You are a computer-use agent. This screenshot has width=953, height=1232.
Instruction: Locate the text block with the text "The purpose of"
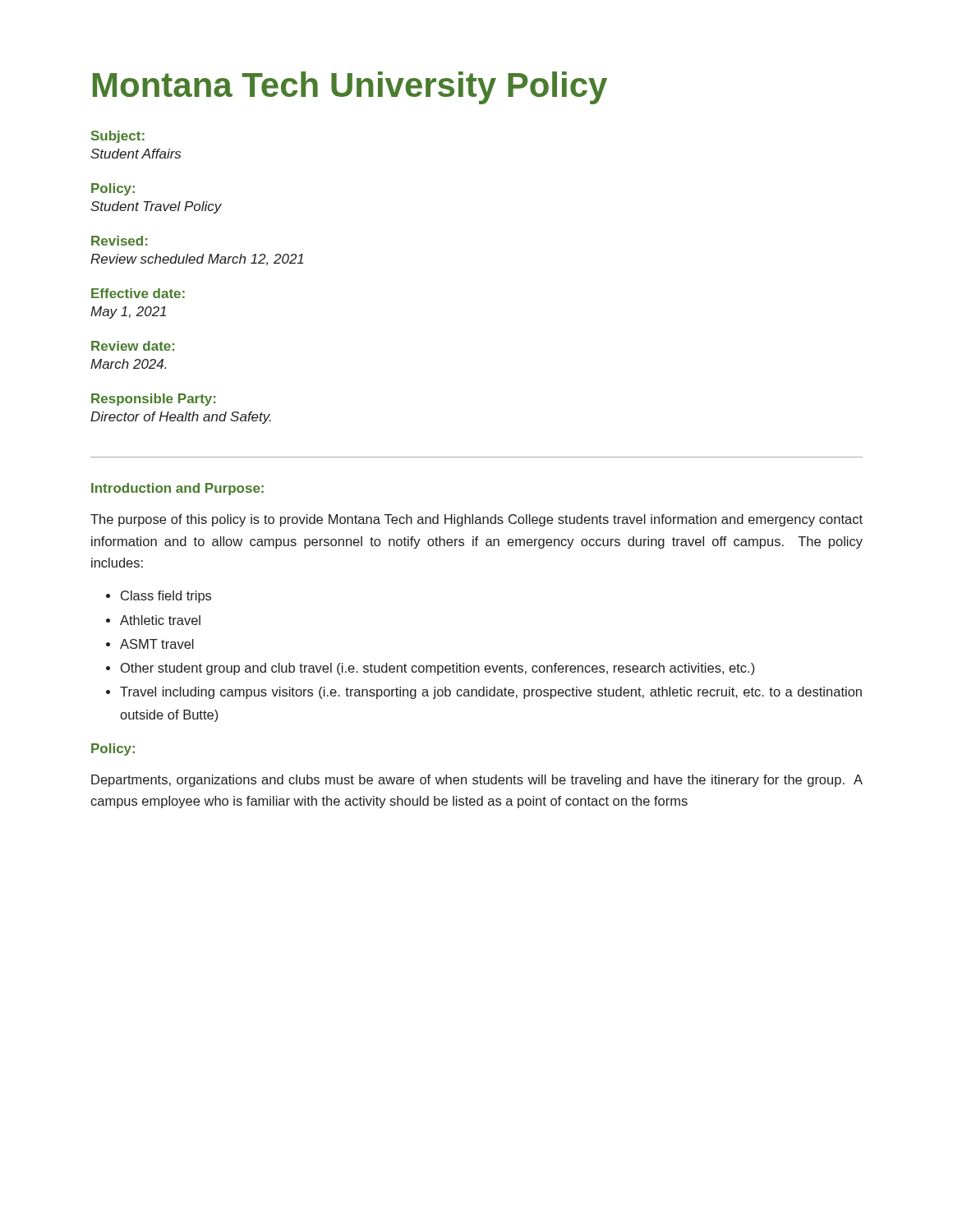pyautogui.click(x=476, y=541)
